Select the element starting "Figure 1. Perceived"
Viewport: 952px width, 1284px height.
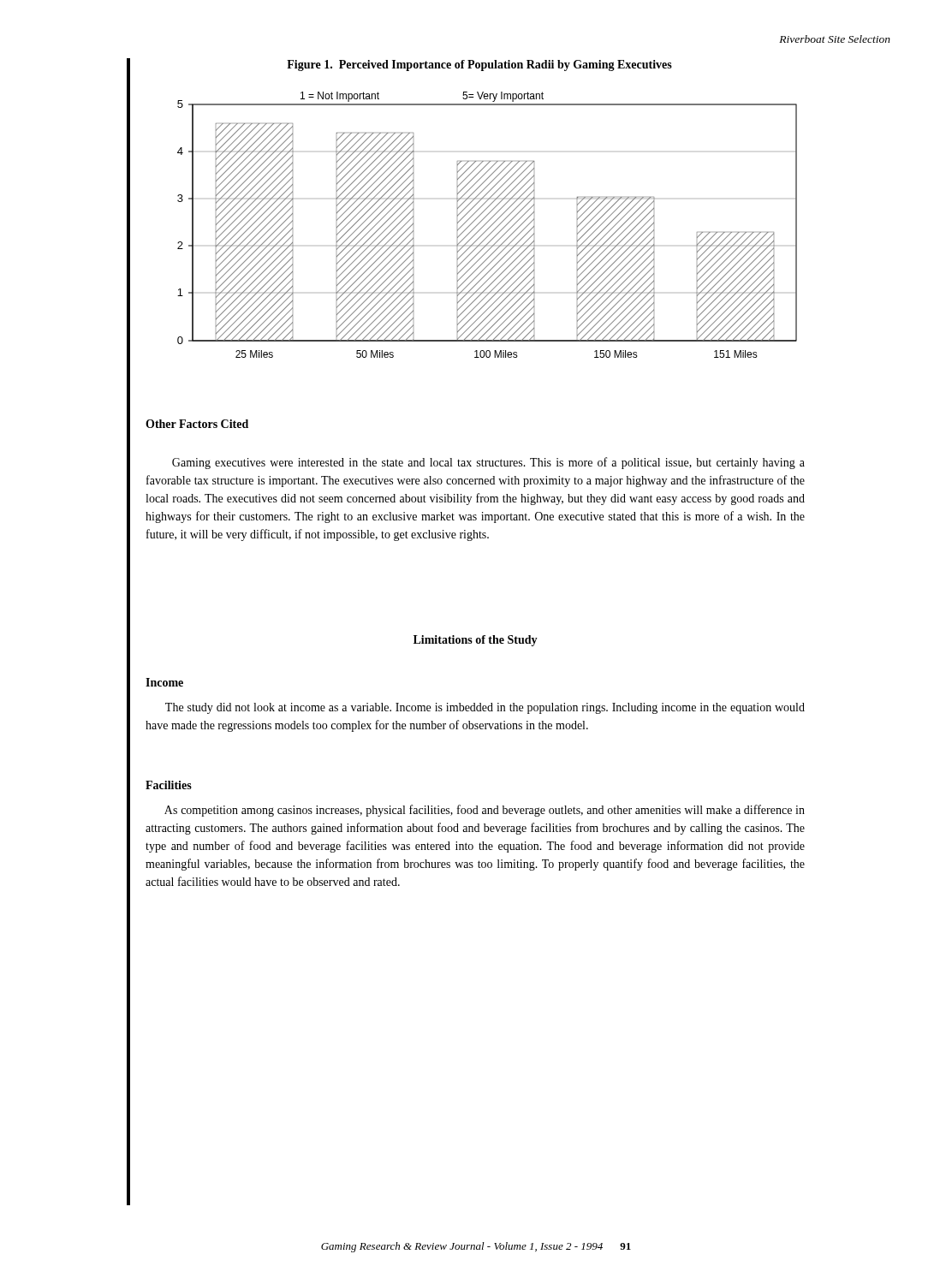[x=479, y=65]
